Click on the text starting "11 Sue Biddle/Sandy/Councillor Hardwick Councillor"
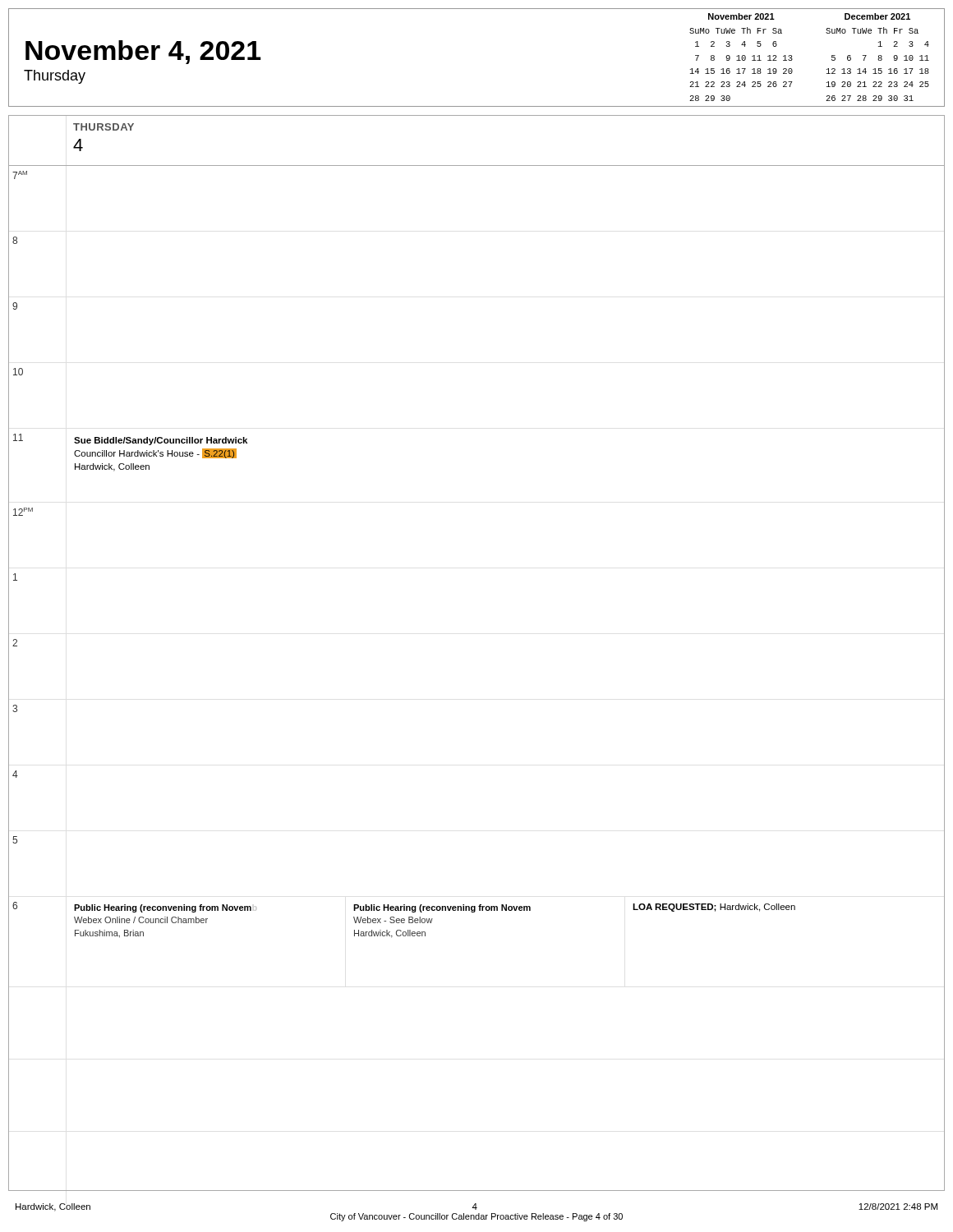This screenshot has width=953, height=1232. click(x=130, y=439)
